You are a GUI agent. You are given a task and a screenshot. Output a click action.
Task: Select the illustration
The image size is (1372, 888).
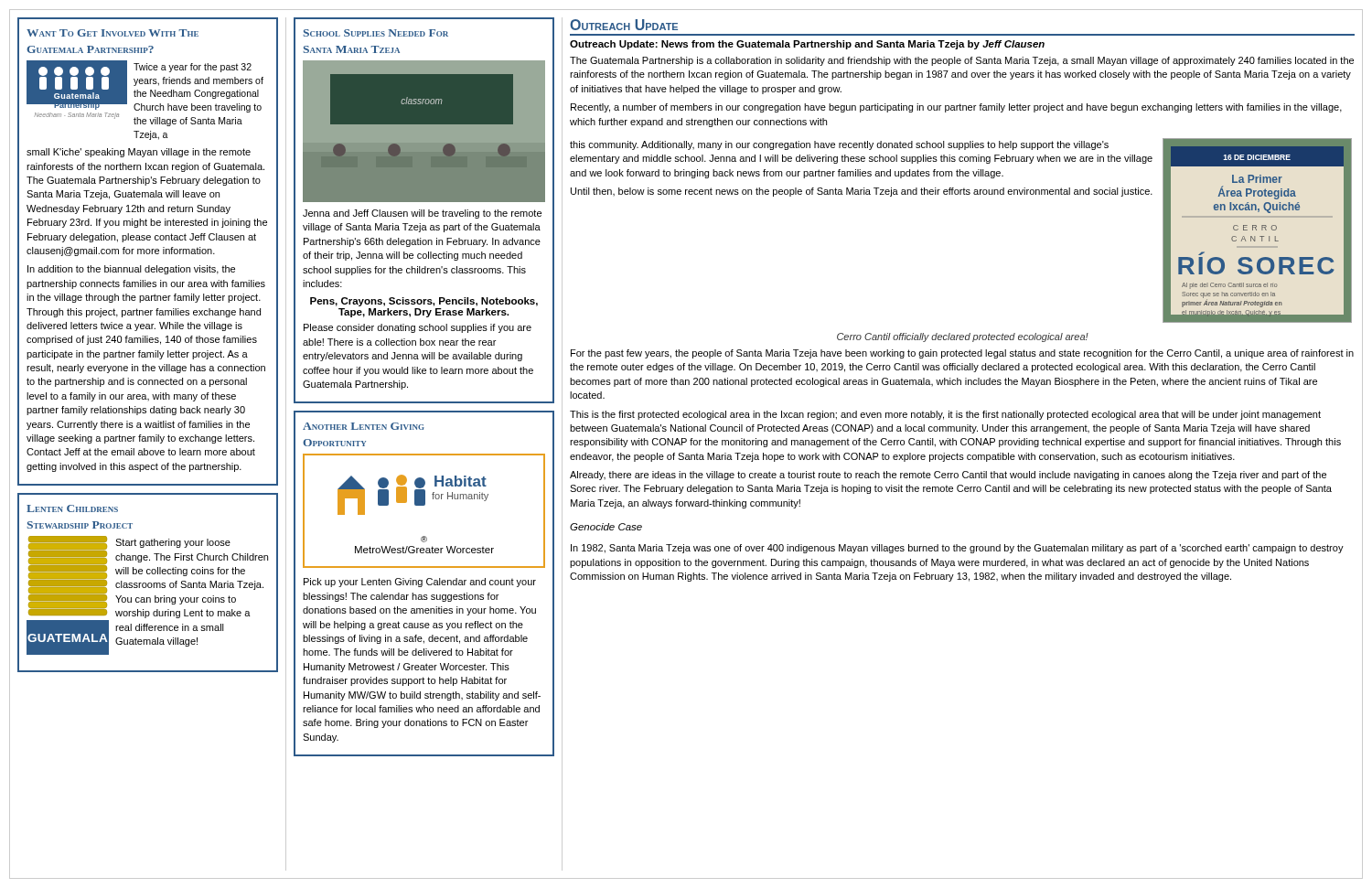68,597
